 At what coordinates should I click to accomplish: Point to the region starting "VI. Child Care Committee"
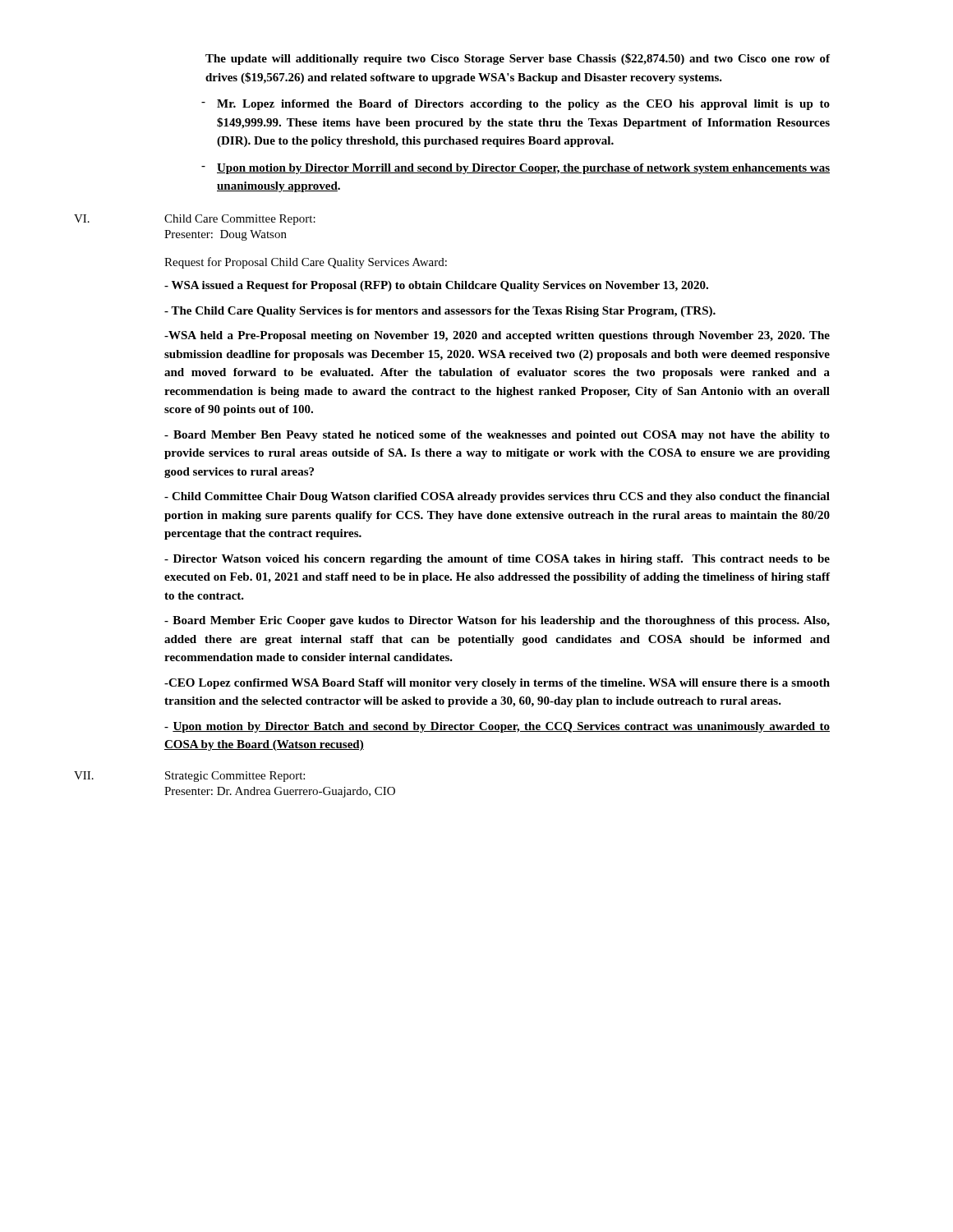[x=195, y=220]
